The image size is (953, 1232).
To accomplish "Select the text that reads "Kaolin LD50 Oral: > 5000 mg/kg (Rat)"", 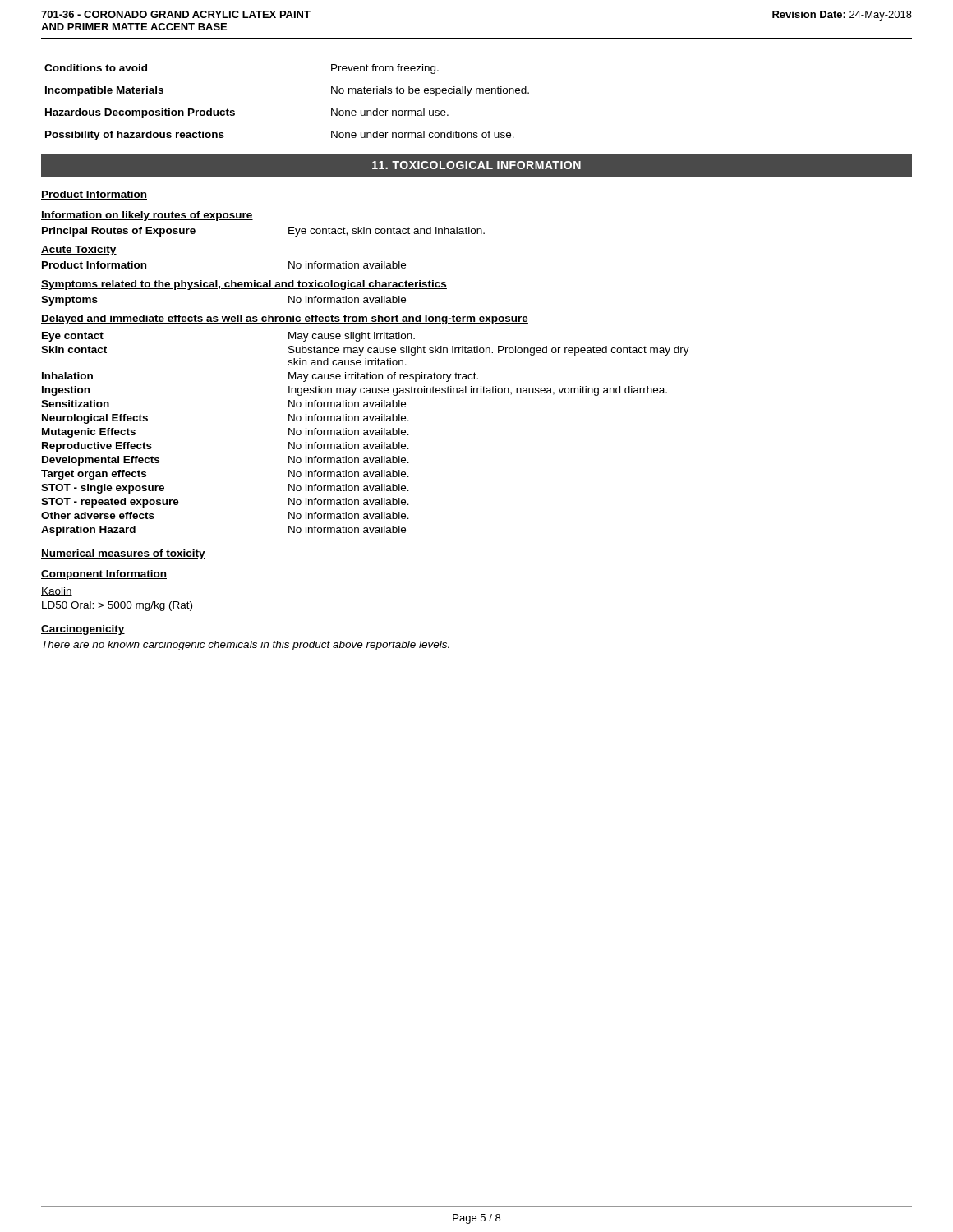I will [x=57, y=592].
